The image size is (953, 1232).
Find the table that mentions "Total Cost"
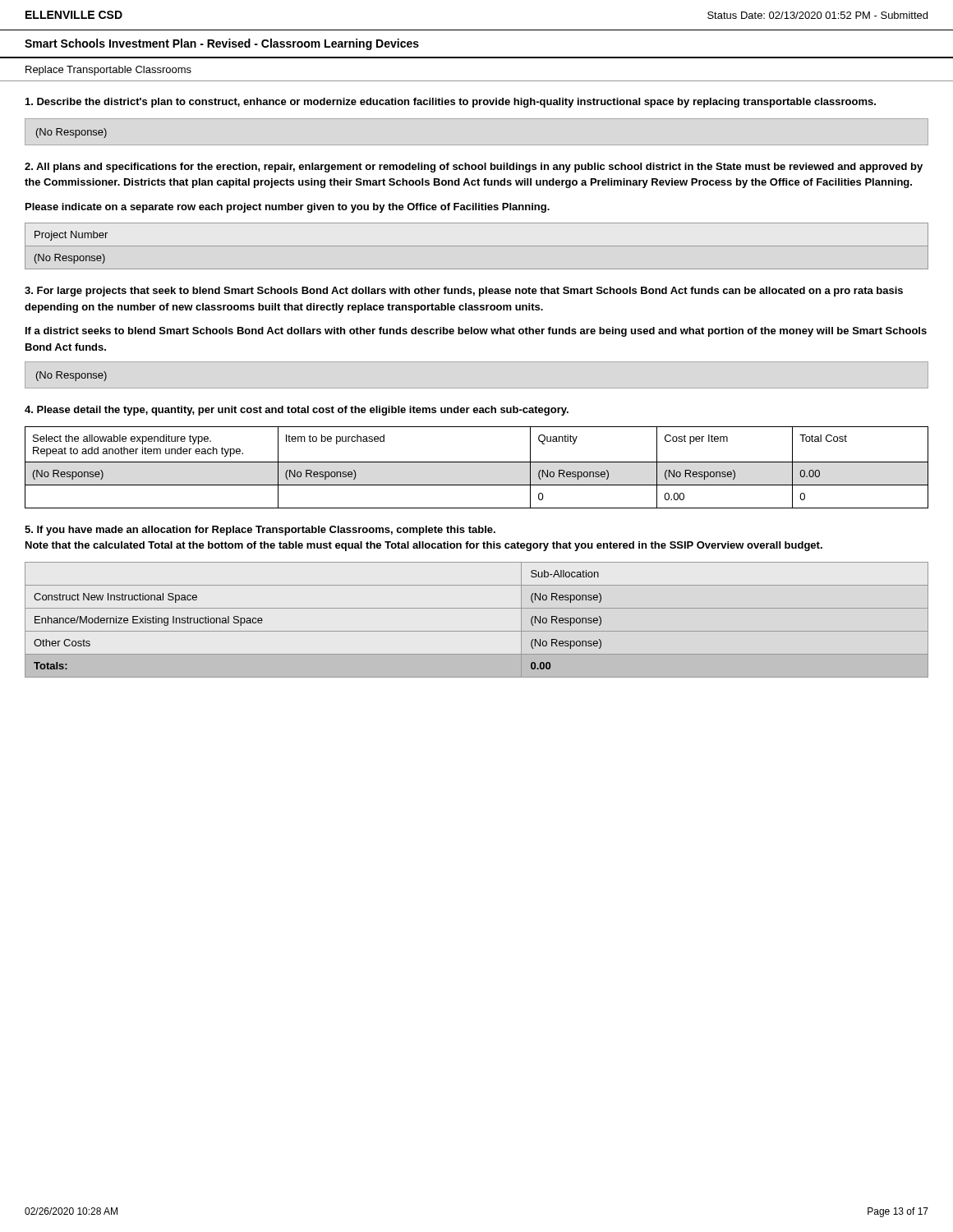[x=476, y=467]
